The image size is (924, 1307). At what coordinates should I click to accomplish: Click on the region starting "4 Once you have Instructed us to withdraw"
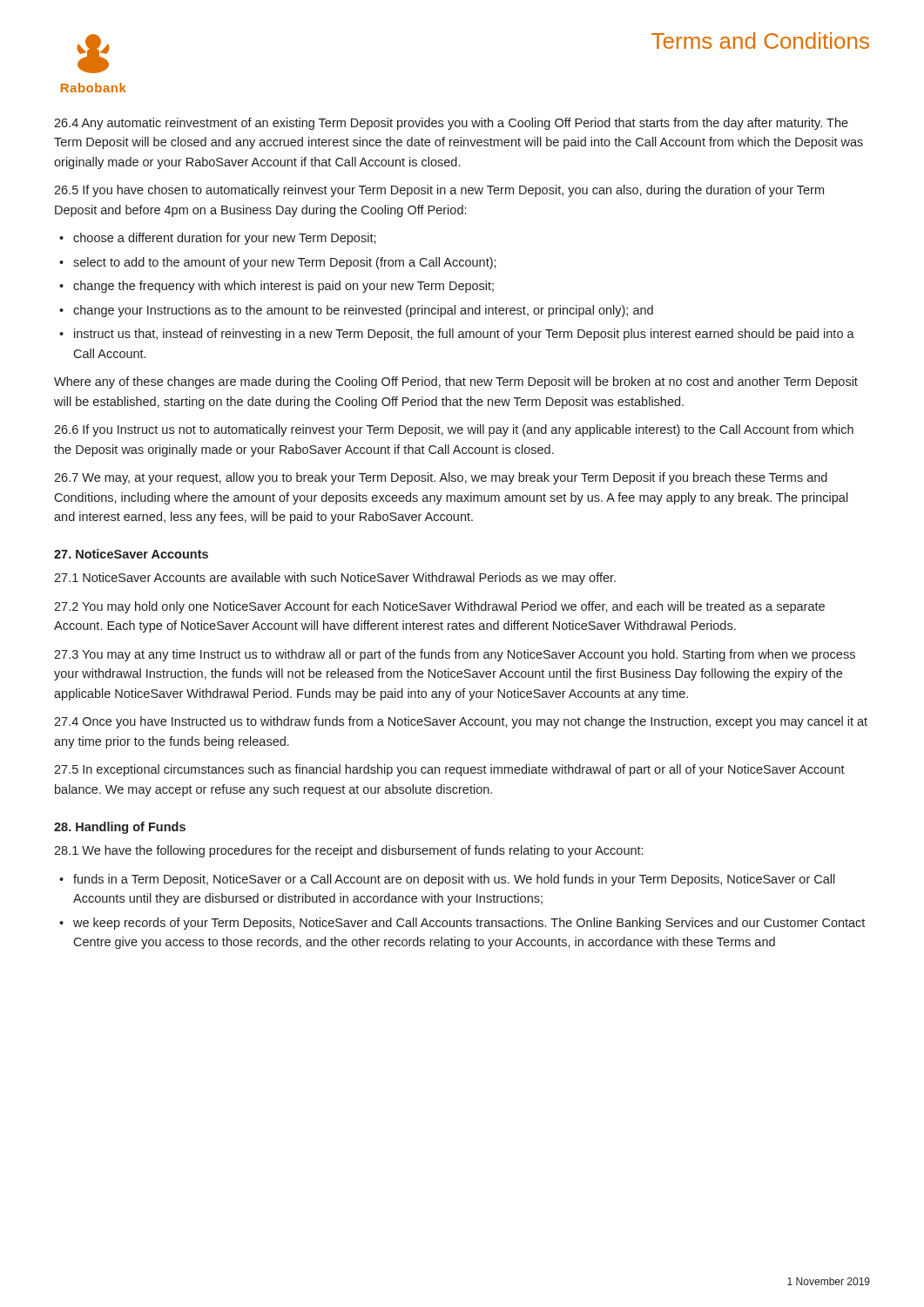(x=461, y=731)
